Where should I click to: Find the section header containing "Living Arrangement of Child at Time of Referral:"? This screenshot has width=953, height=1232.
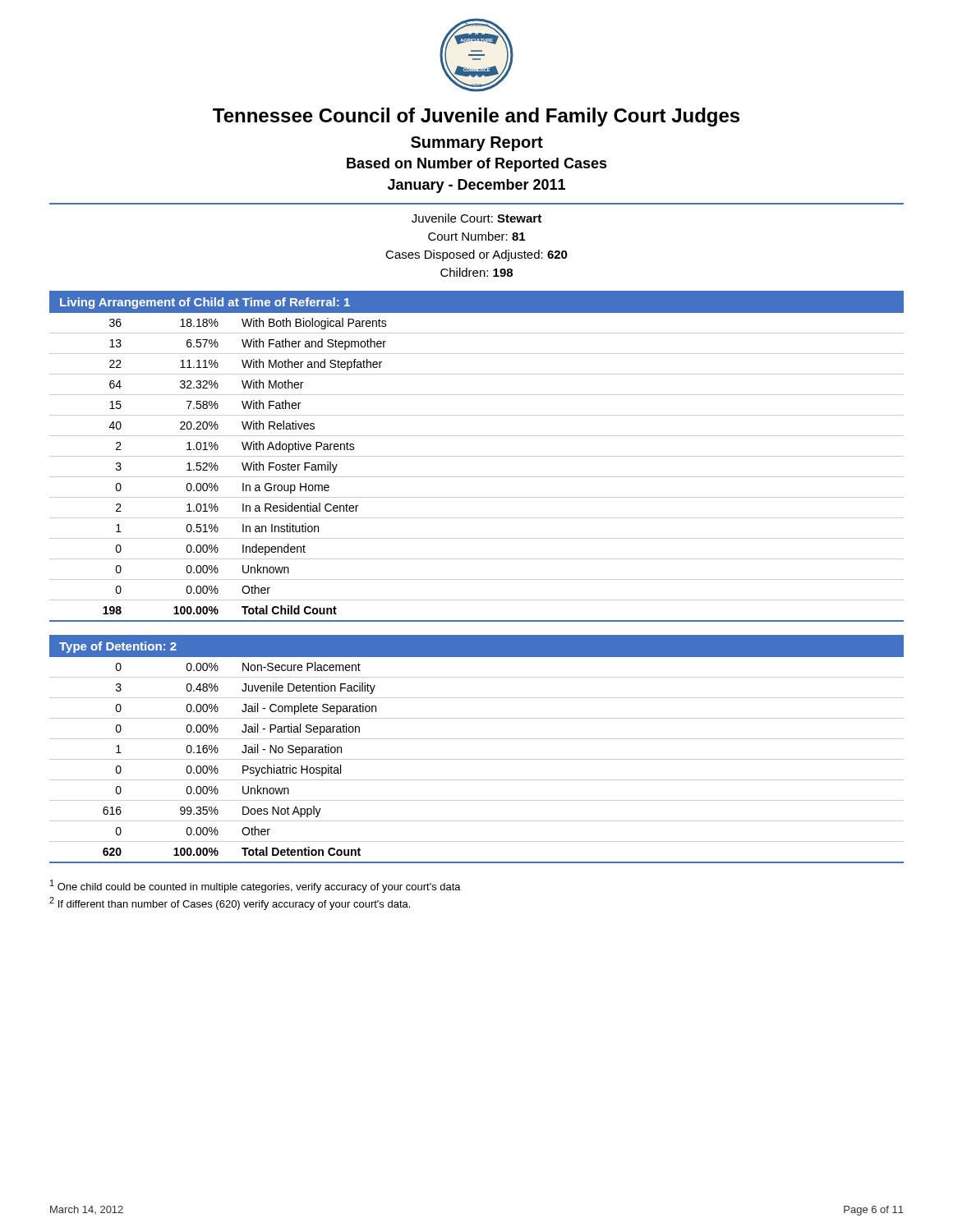tap(205, 302)
